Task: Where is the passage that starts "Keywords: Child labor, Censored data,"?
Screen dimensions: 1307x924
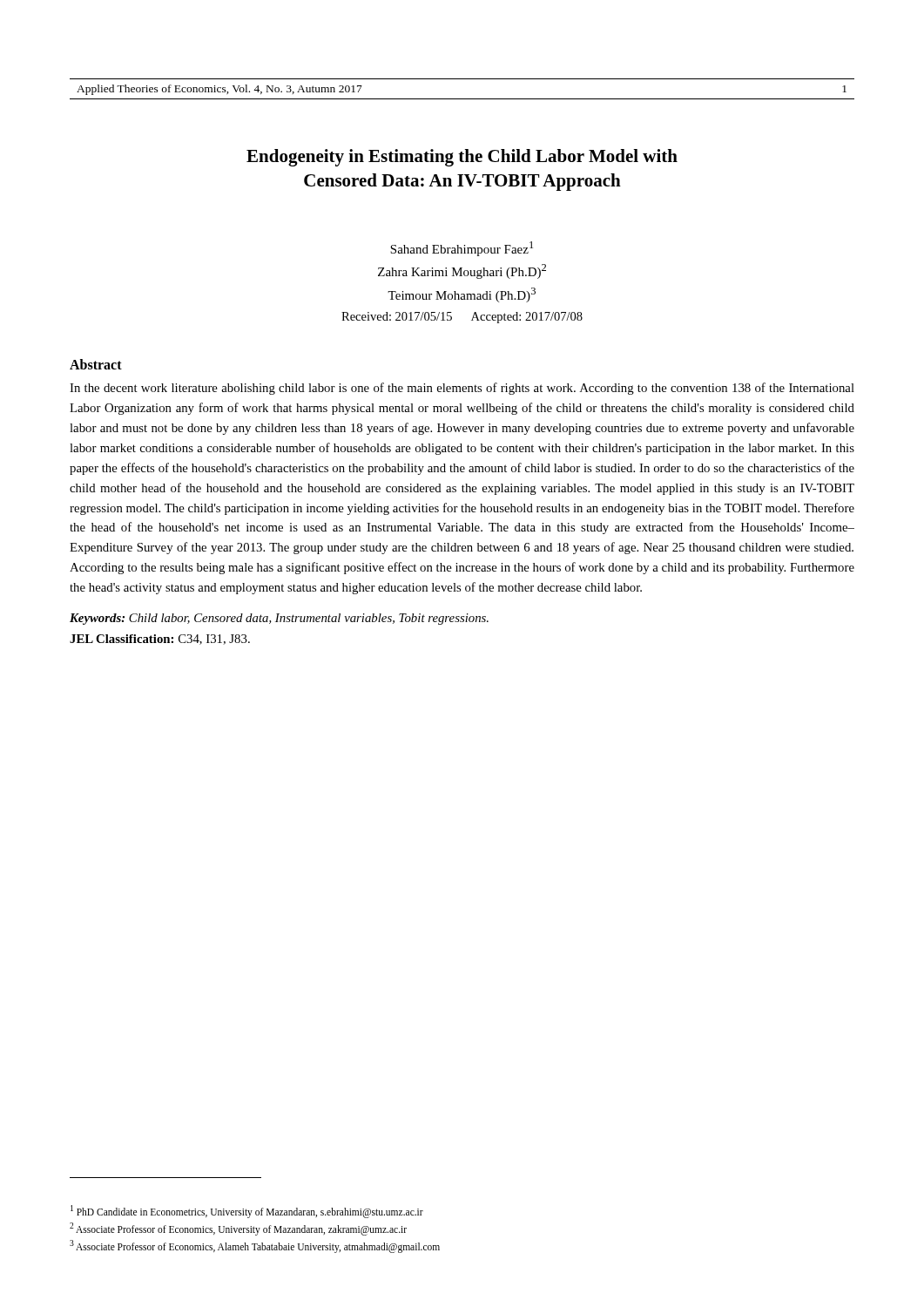Action: pos(280,618)
